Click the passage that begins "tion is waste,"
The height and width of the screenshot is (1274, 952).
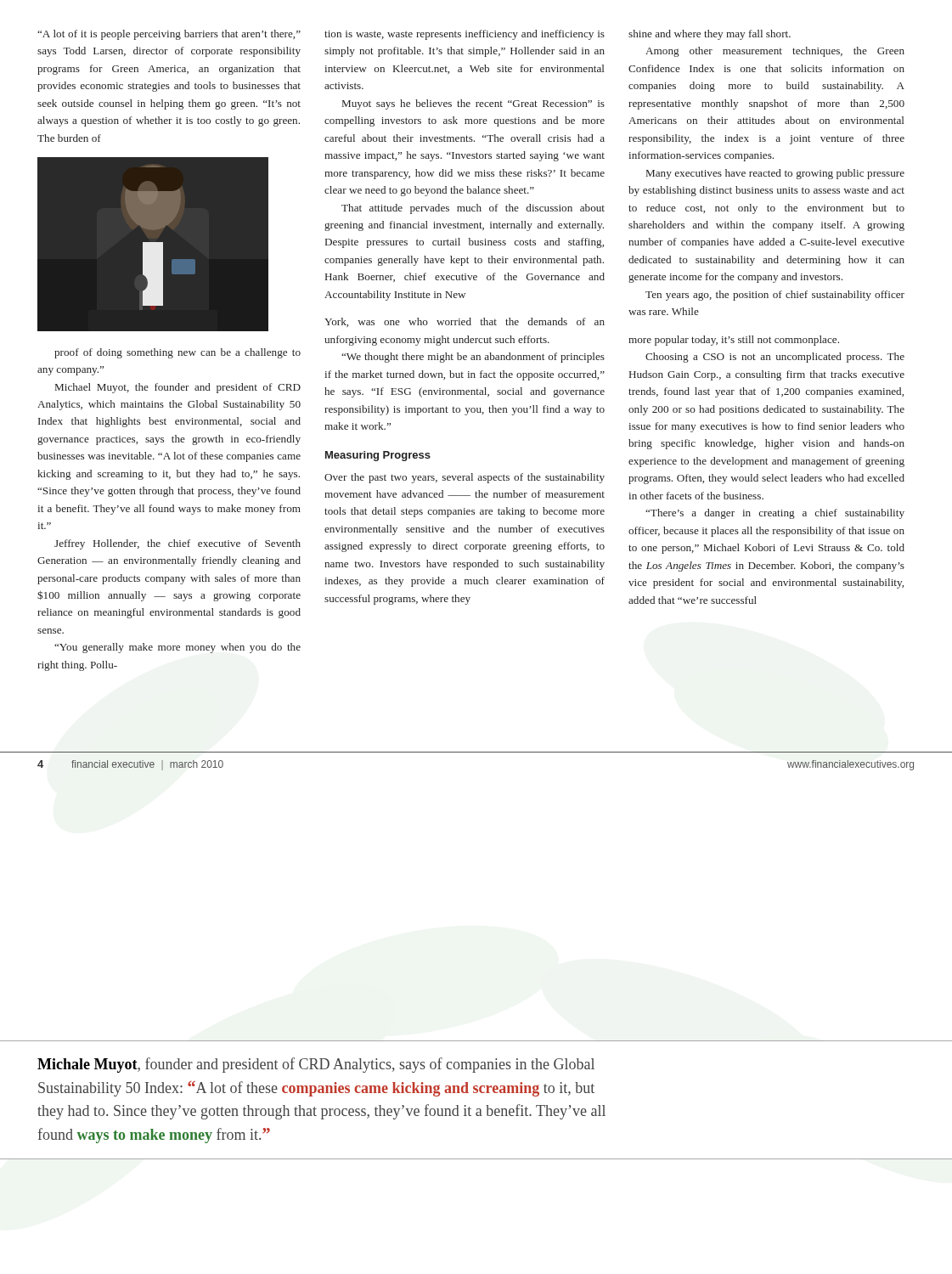[x=465, y=316]
